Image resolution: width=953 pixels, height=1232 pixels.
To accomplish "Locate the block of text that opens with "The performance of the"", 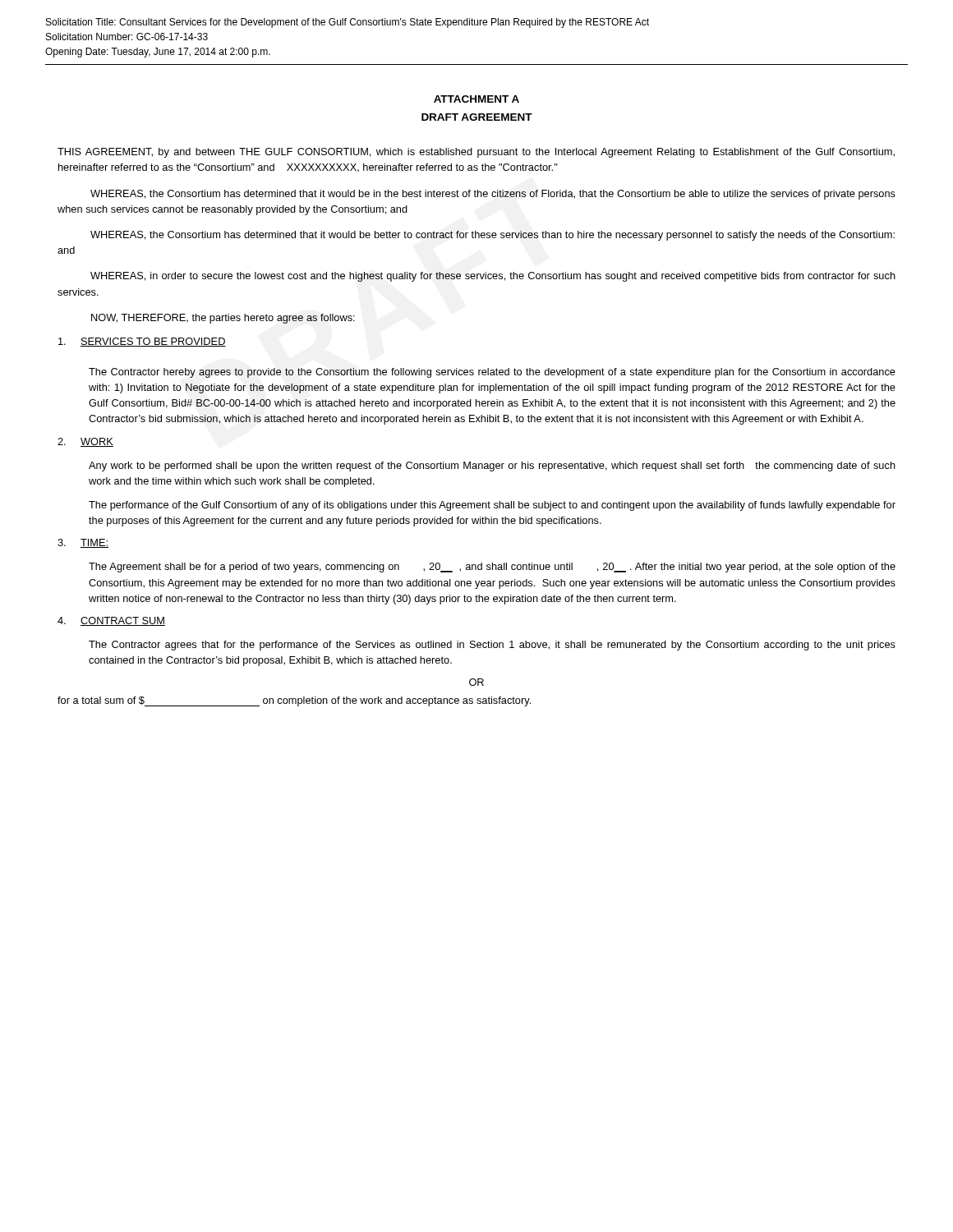I will point(492,513).
